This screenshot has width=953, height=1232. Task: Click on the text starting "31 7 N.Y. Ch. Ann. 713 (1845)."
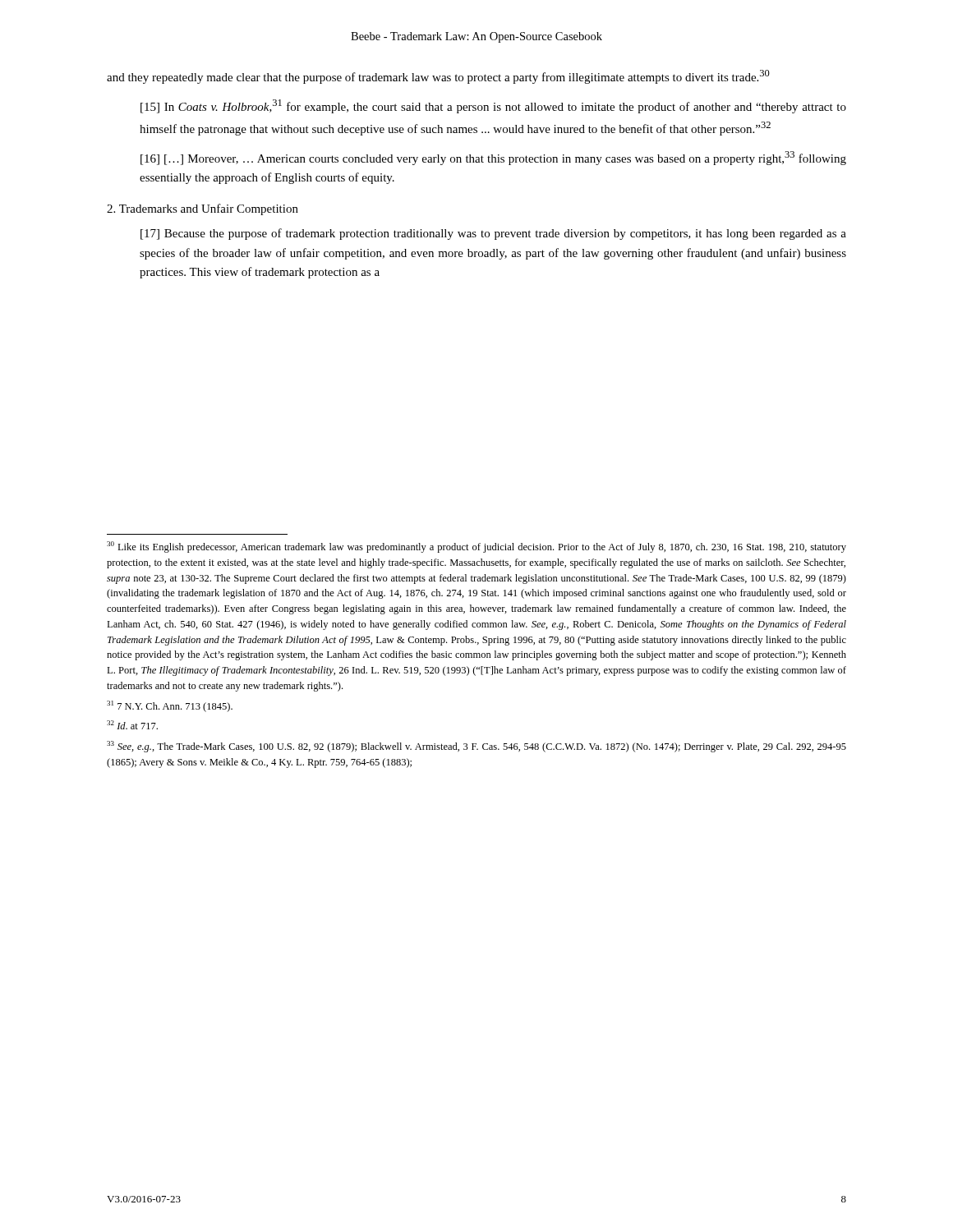click(170, 705)
